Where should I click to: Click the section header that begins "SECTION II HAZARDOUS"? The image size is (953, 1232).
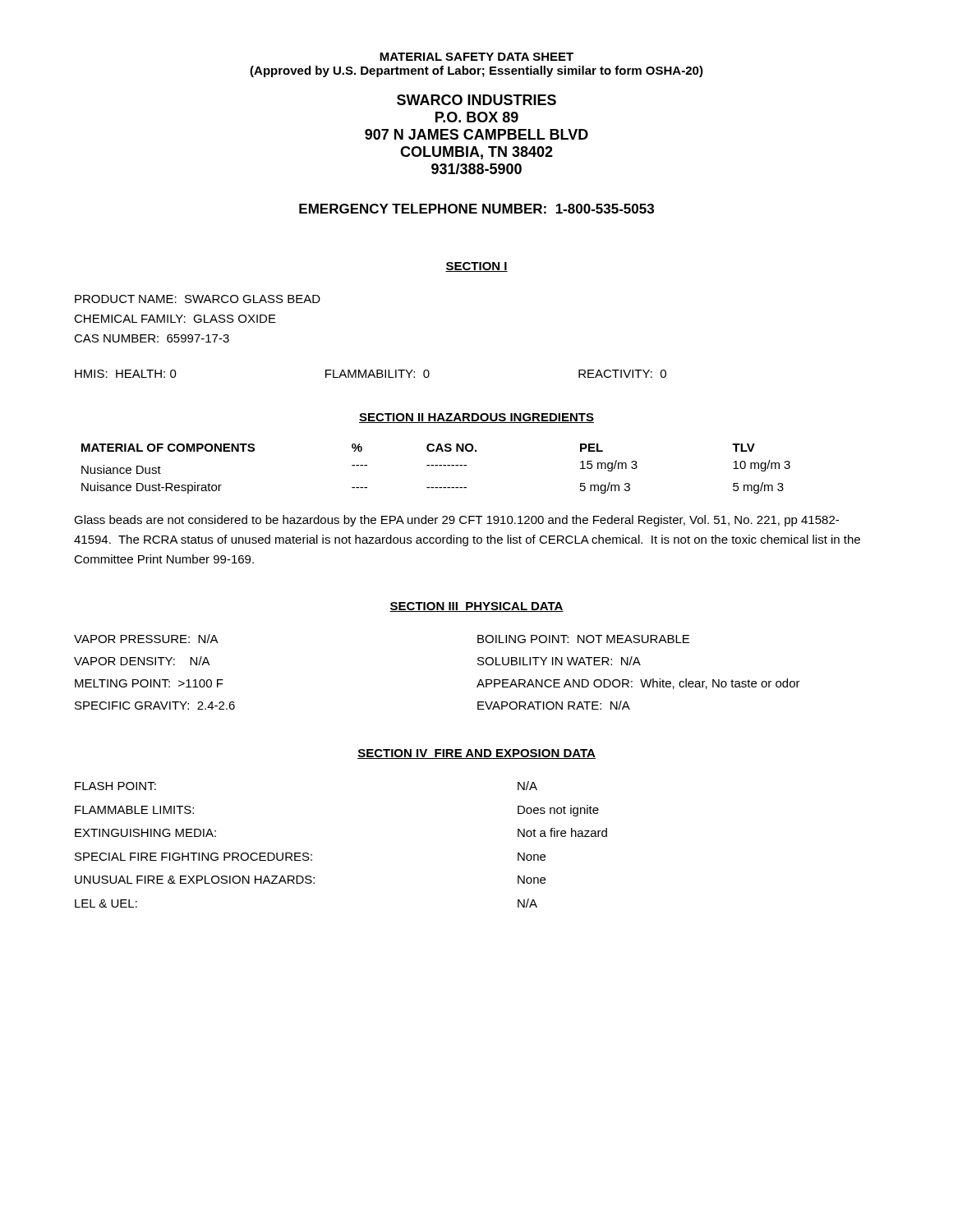[x=476, y=417]
